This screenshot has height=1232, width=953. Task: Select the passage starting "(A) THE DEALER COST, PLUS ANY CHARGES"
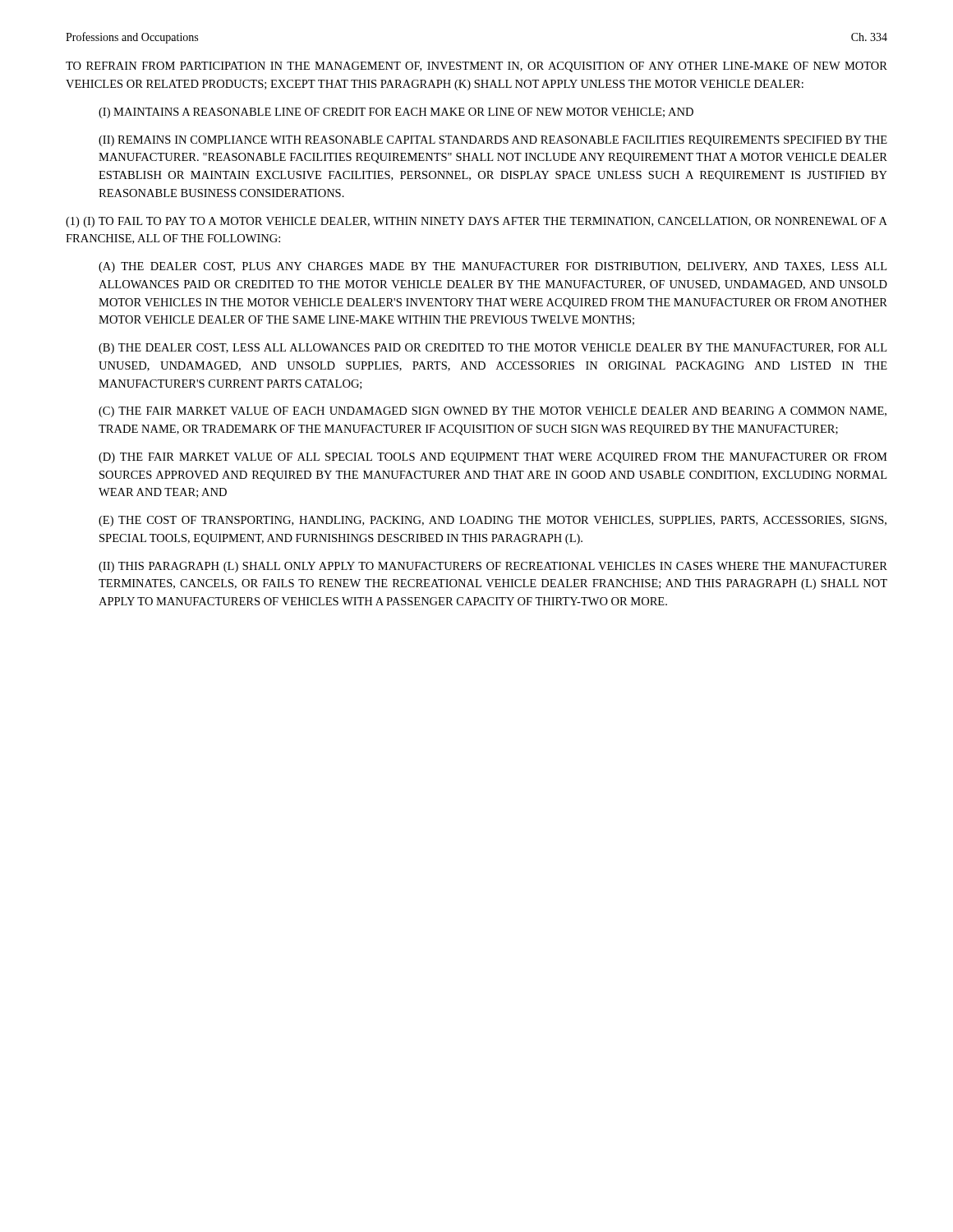tap(493, 293)
